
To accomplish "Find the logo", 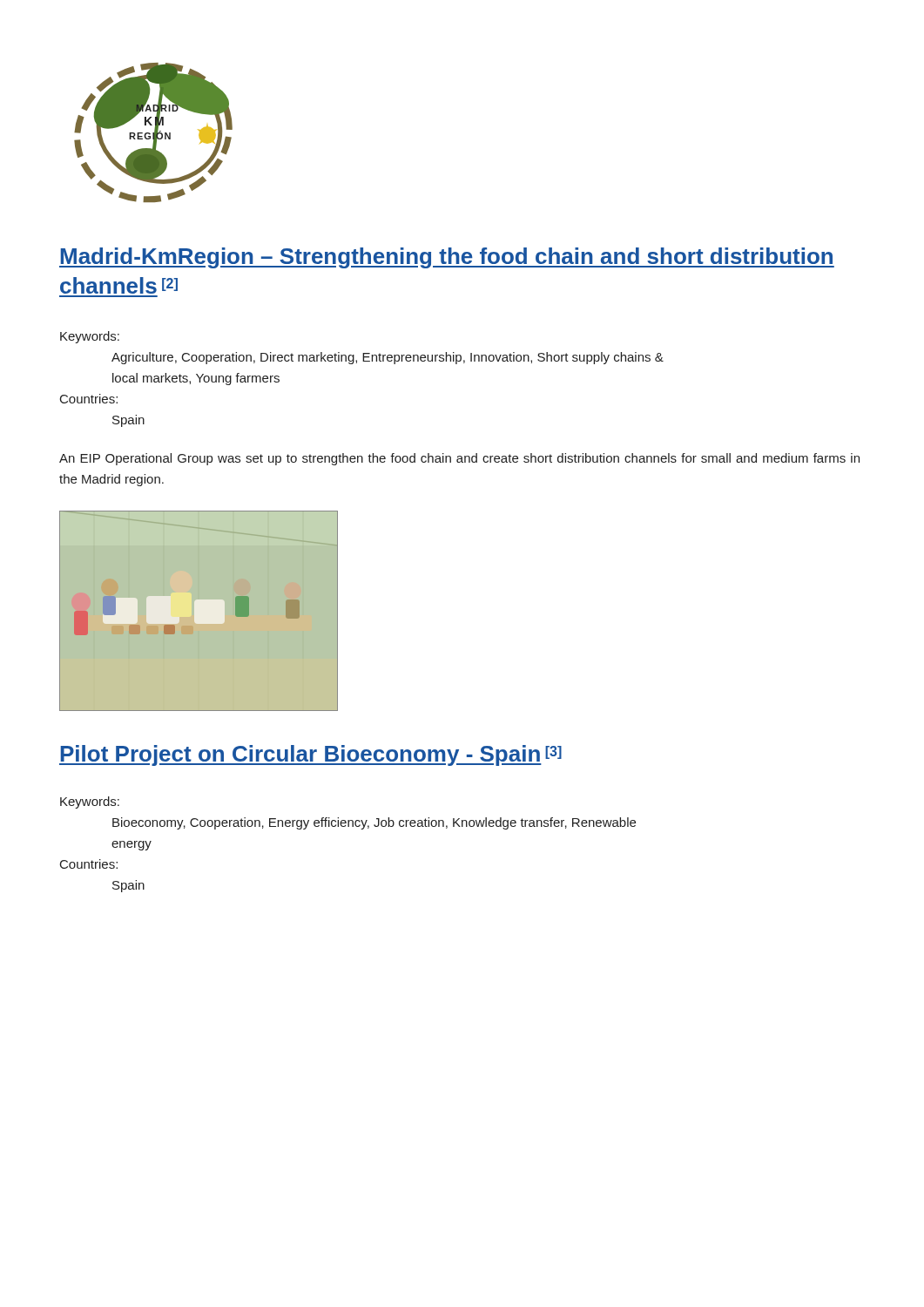I will pyautogui.click(x=460, y=131).
